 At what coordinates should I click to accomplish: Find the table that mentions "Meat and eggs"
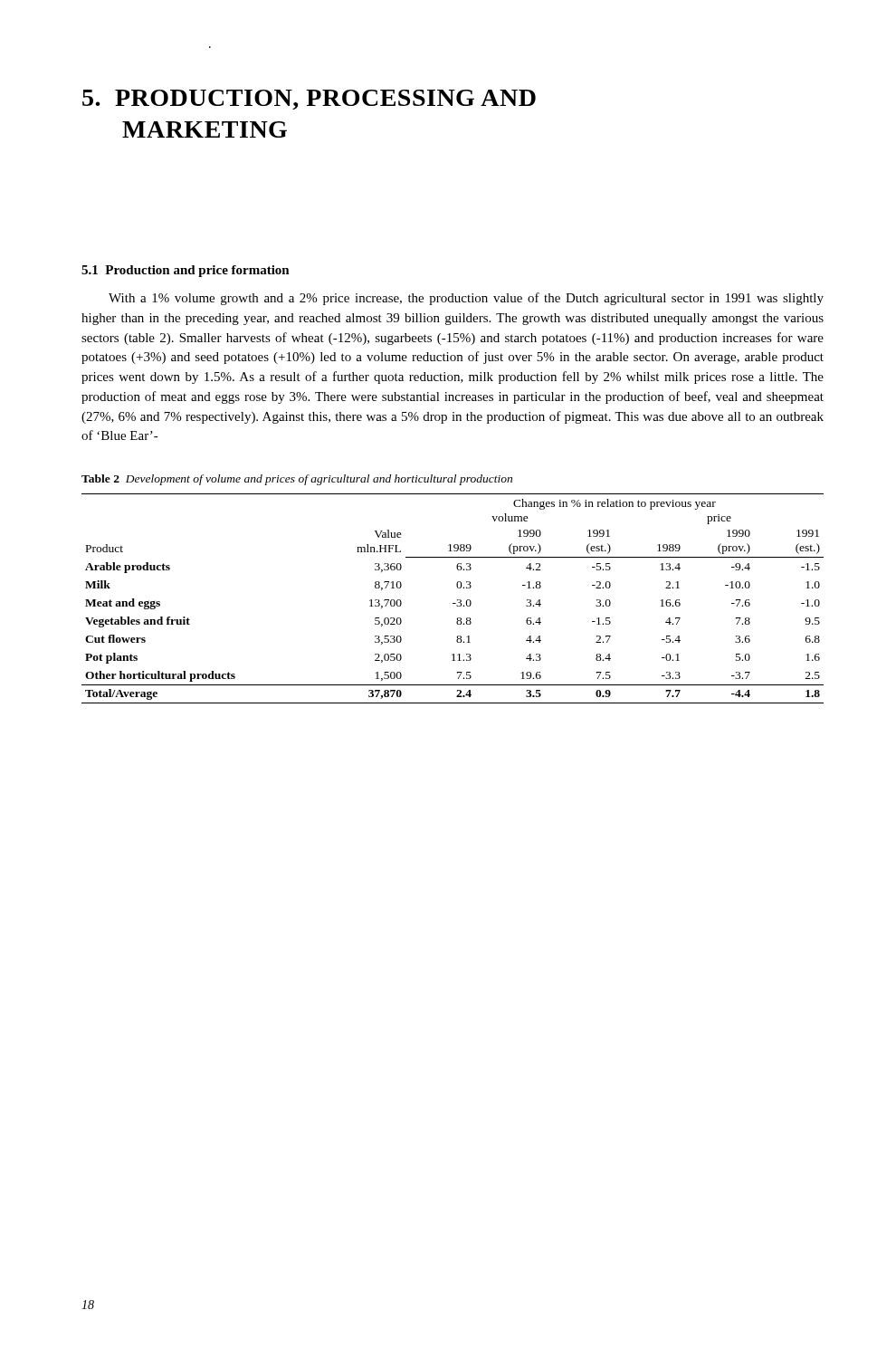[x=453, y=598]
